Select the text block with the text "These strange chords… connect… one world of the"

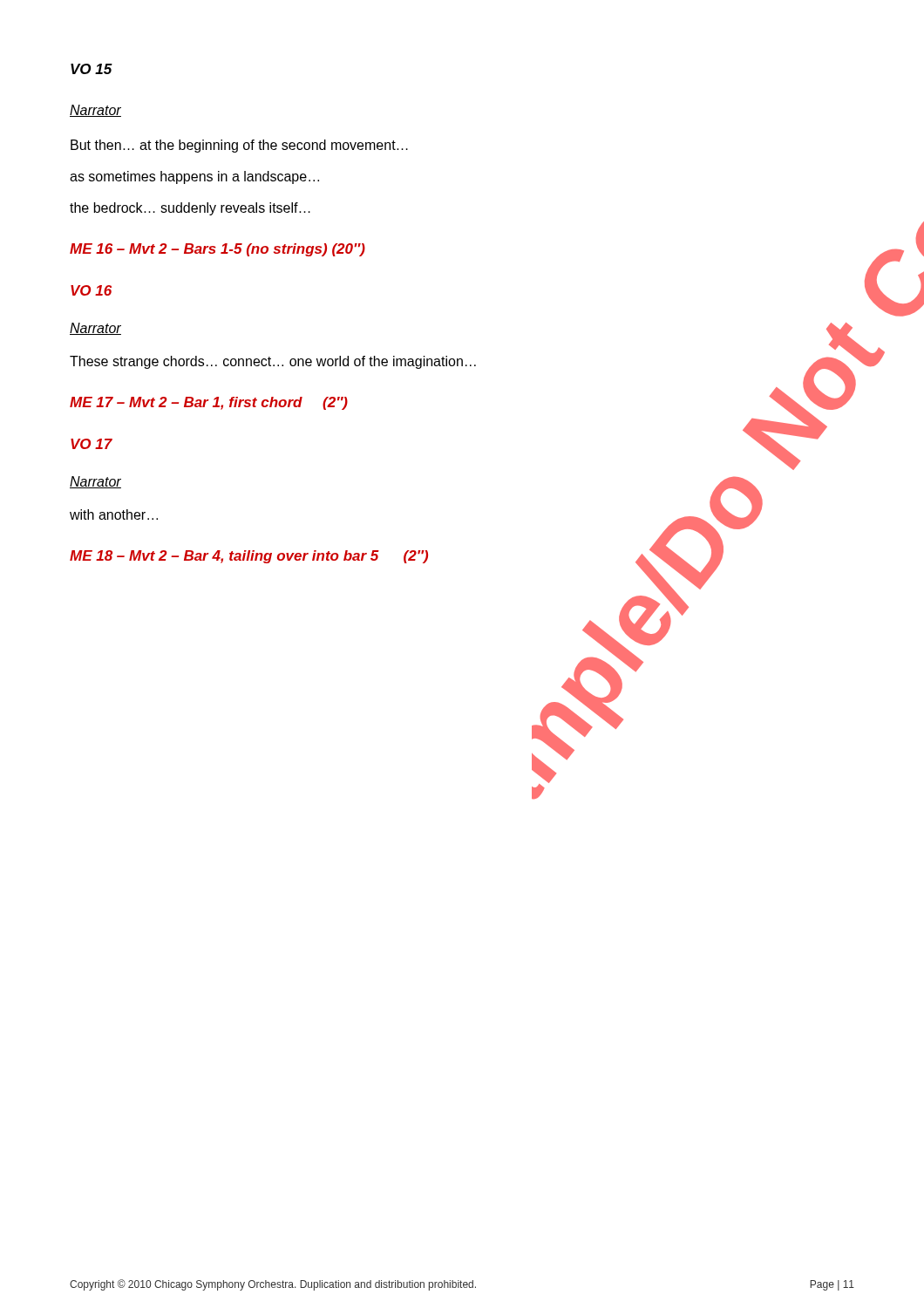coord(274,361)
